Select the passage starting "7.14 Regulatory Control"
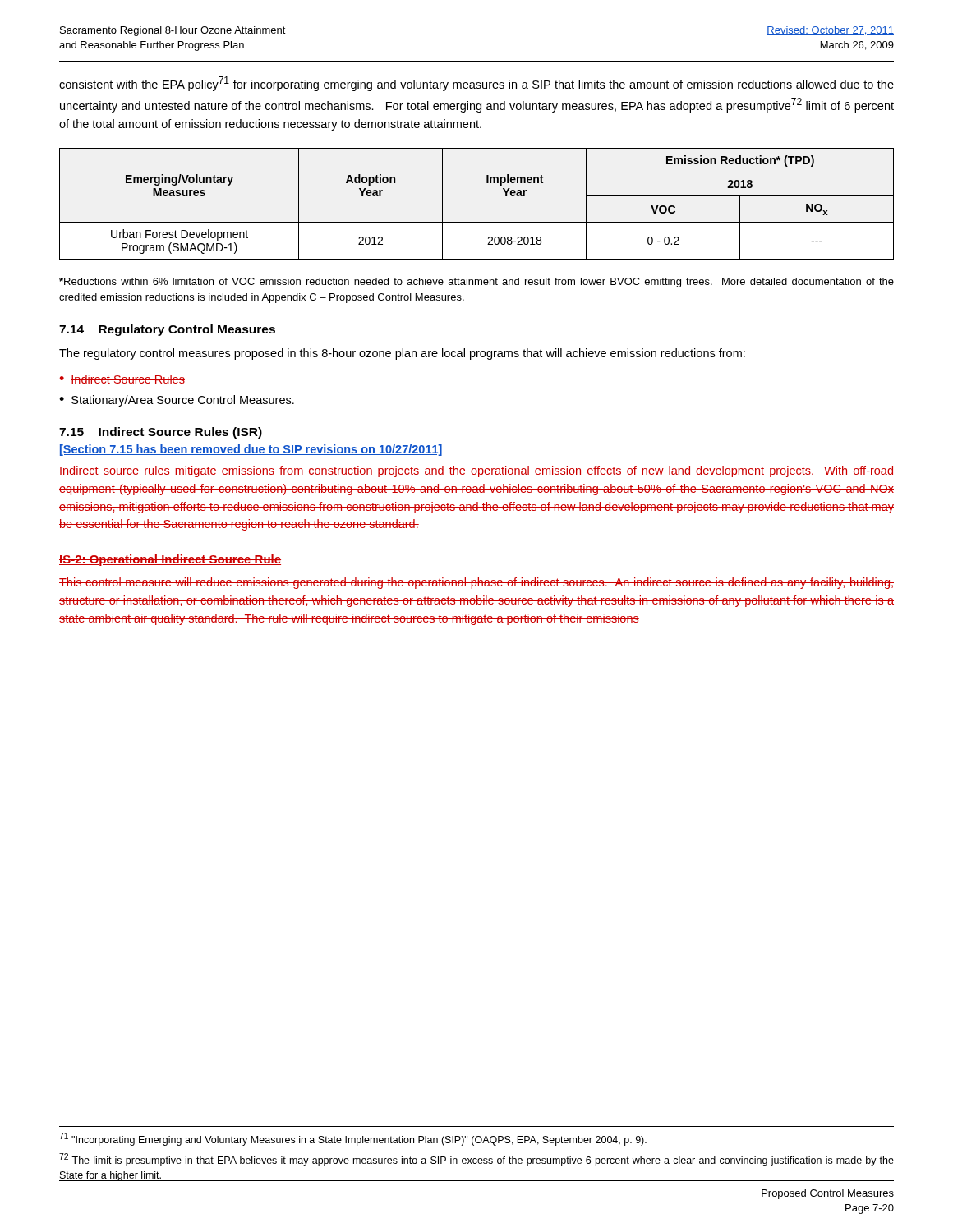The height and width of the screenshot is (1232, 953). click(x=167, y=329)
